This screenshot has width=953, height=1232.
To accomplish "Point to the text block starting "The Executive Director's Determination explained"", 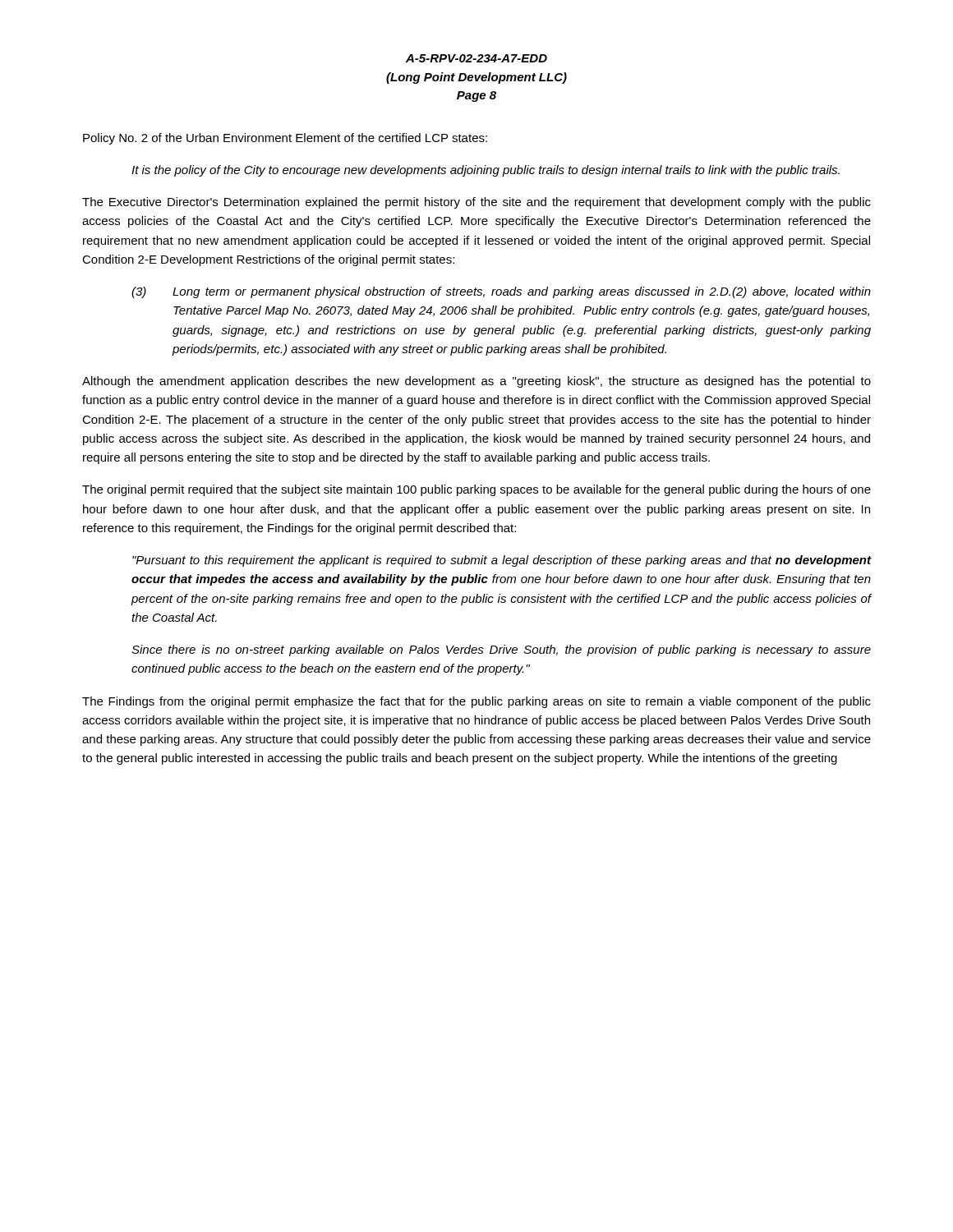I will (x=476, y=230).
